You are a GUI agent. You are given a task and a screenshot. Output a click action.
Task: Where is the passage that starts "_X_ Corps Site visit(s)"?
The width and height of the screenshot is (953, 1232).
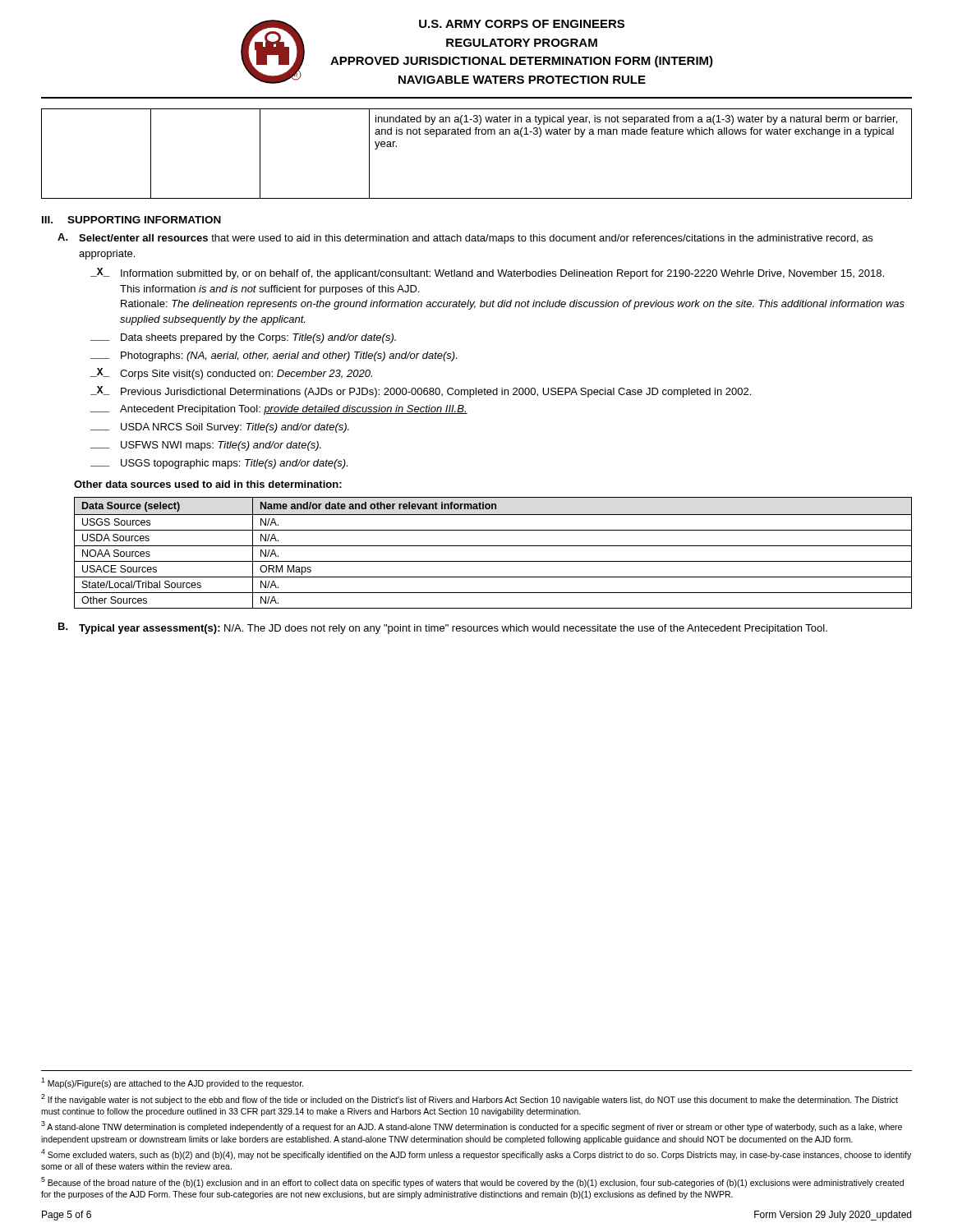click(231, 374)
